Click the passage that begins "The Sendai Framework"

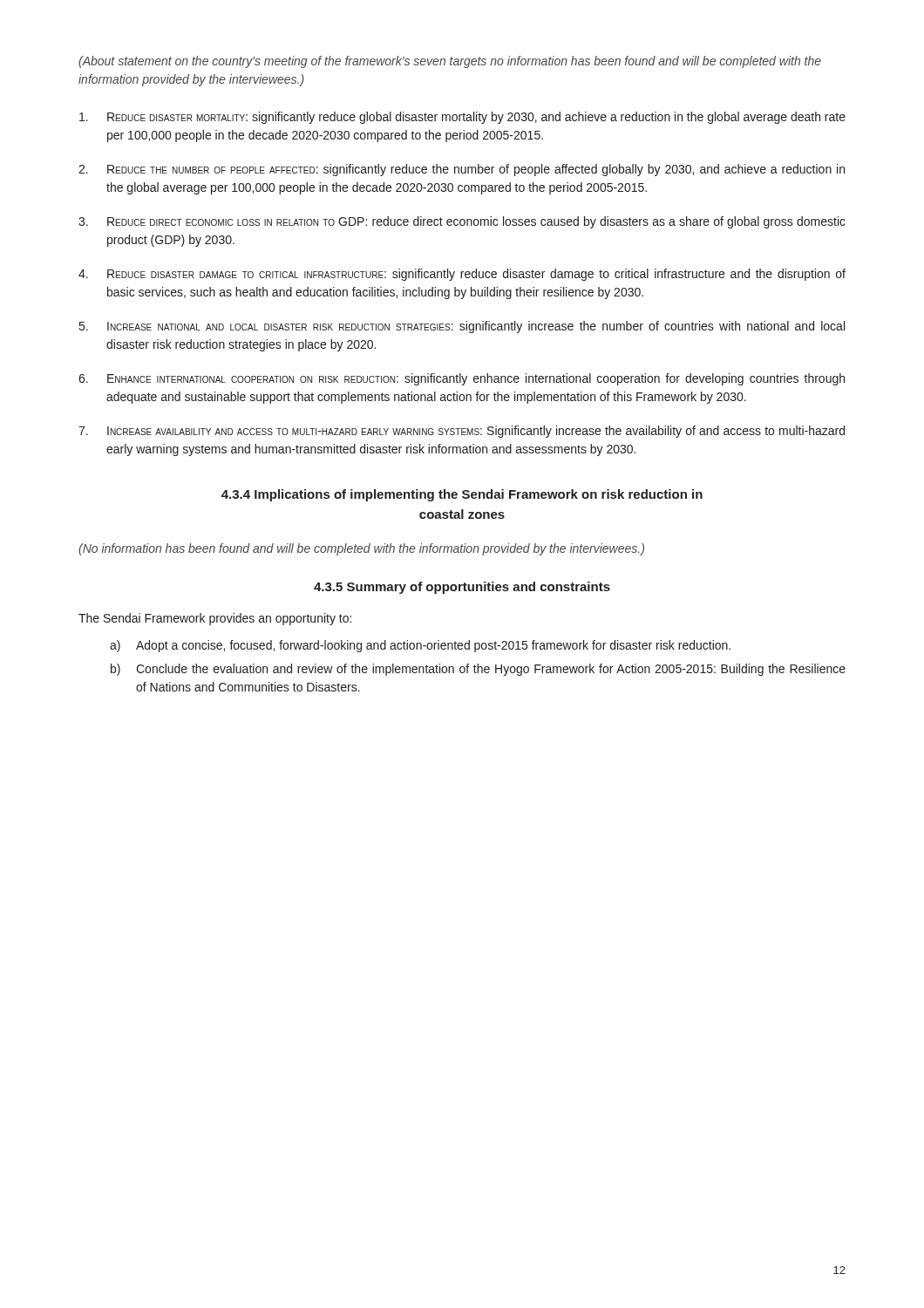click(x=215, y=618)
